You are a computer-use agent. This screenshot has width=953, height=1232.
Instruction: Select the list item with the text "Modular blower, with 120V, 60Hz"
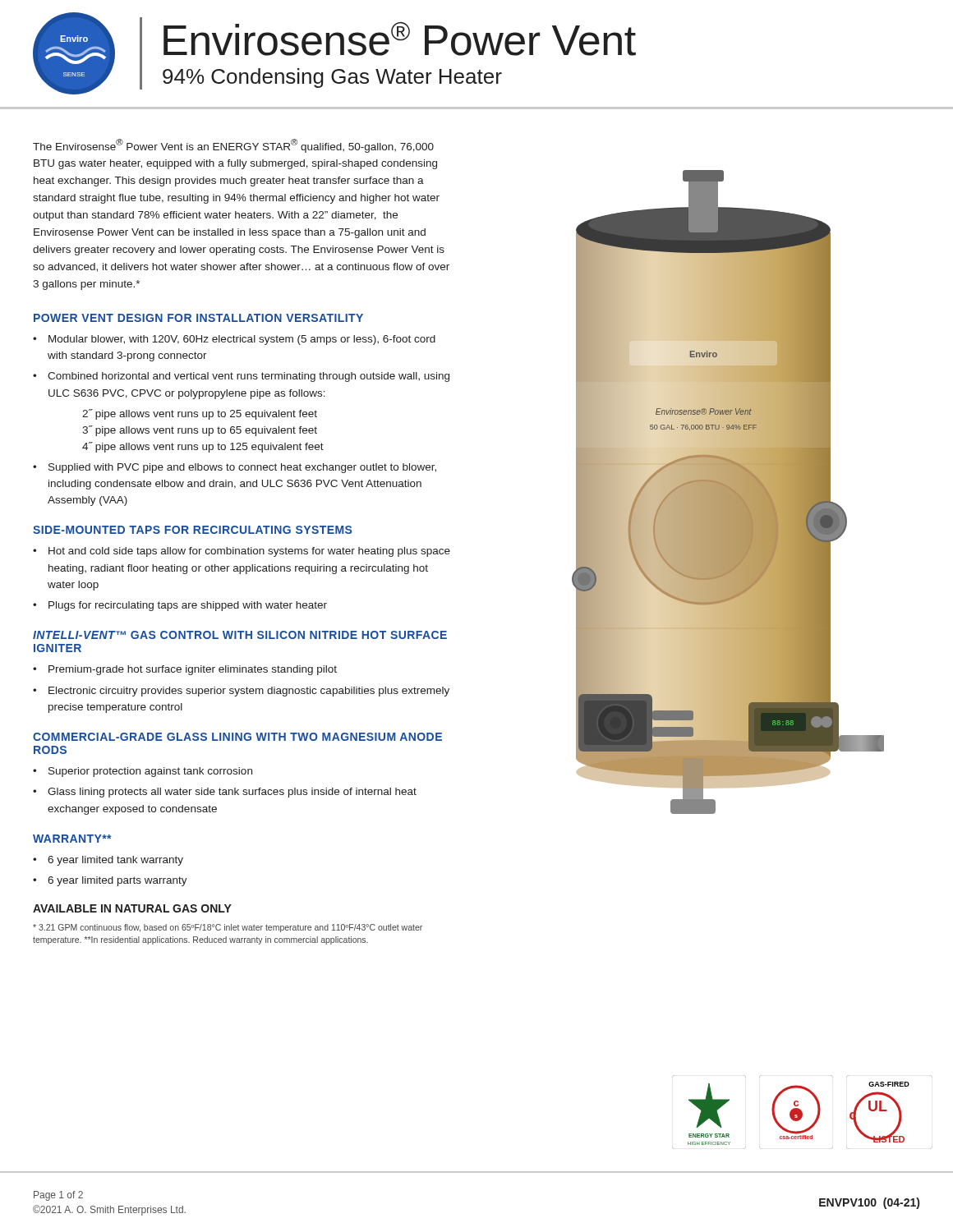pos(242,347)
